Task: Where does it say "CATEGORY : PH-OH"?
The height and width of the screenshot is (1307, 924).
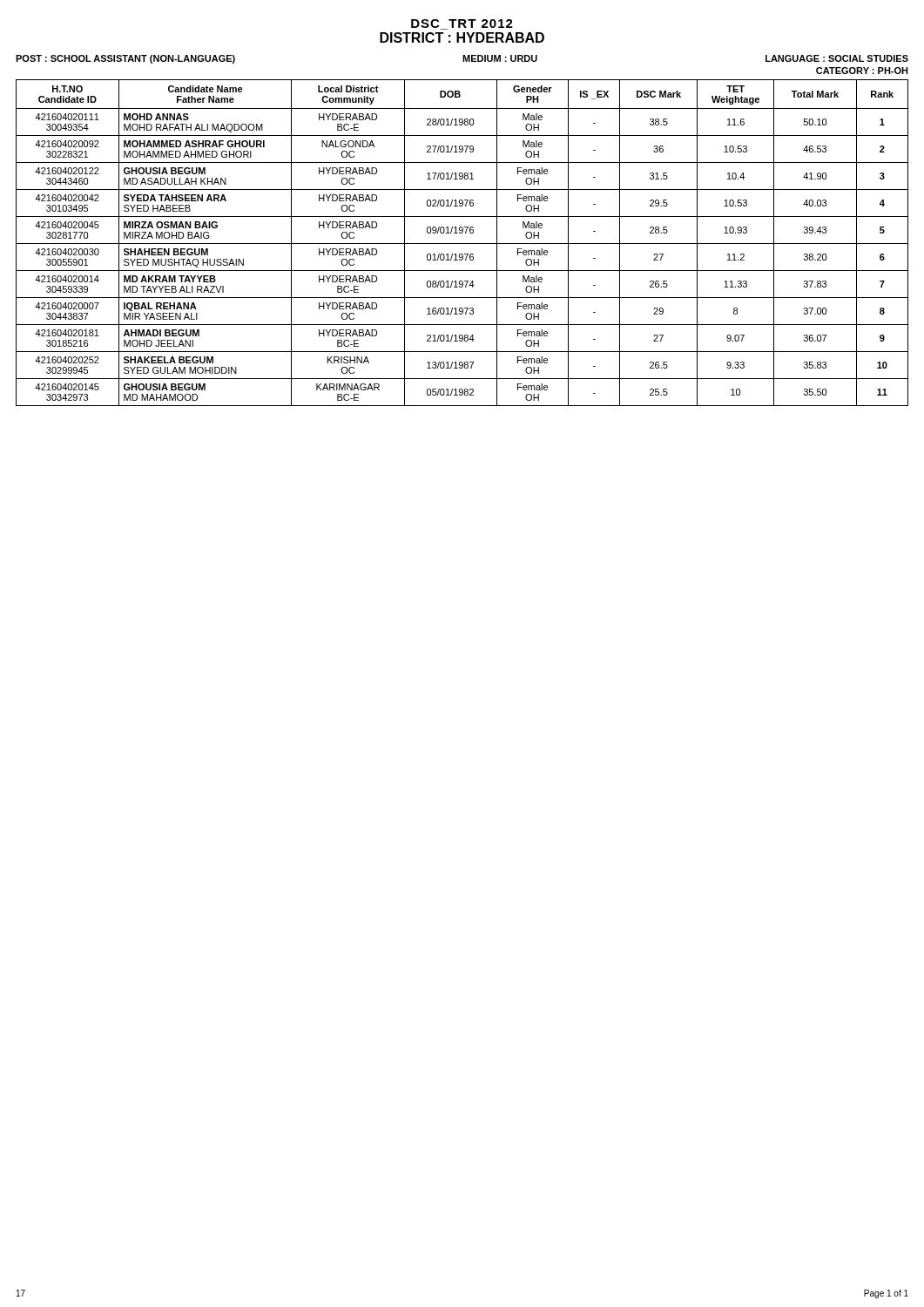Action: [862, 71]
